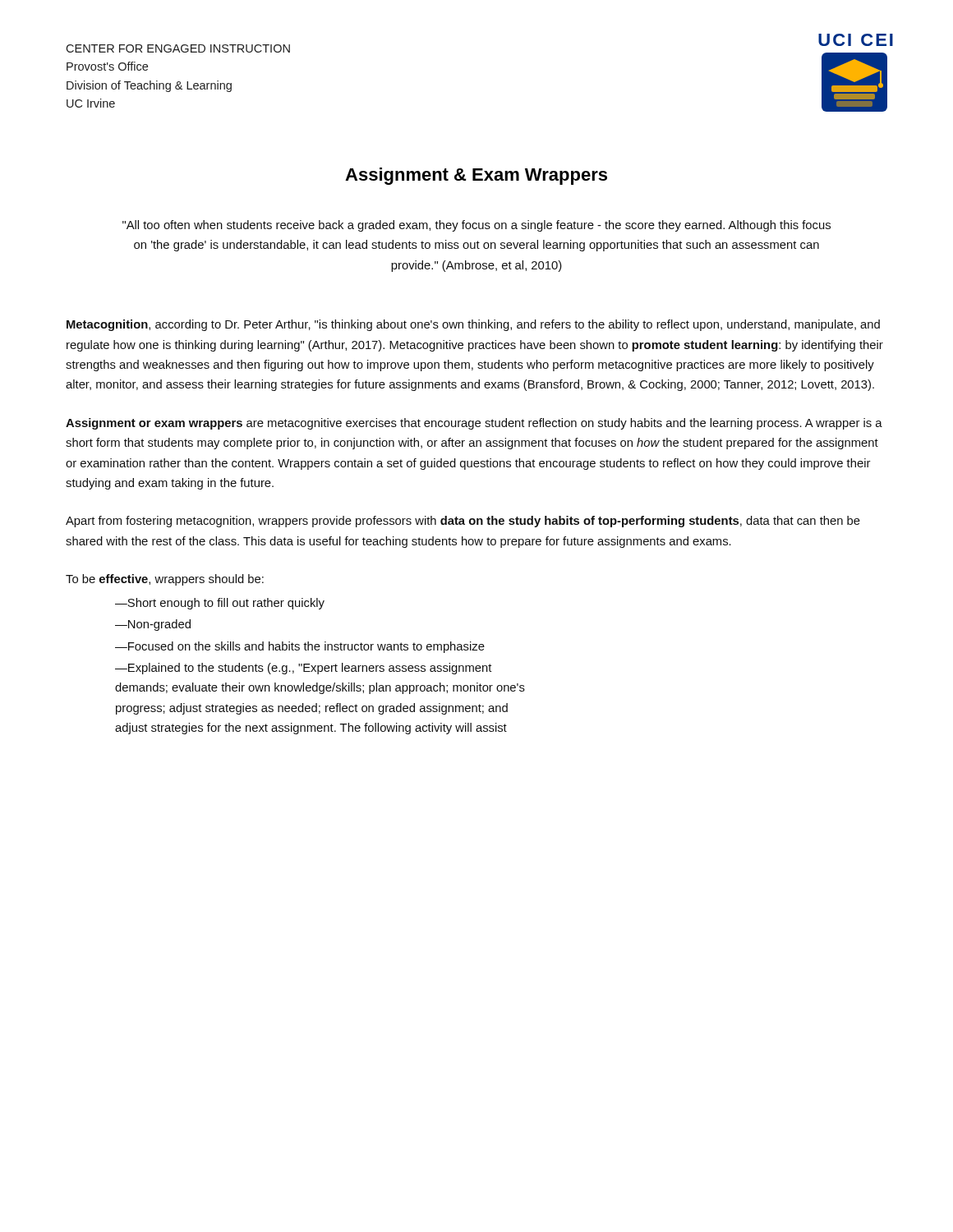The image size is (953, 1232).
Task: Where is the passage that starts "Apart from fostering metacognition, wrappers"?
Action: 463,531
